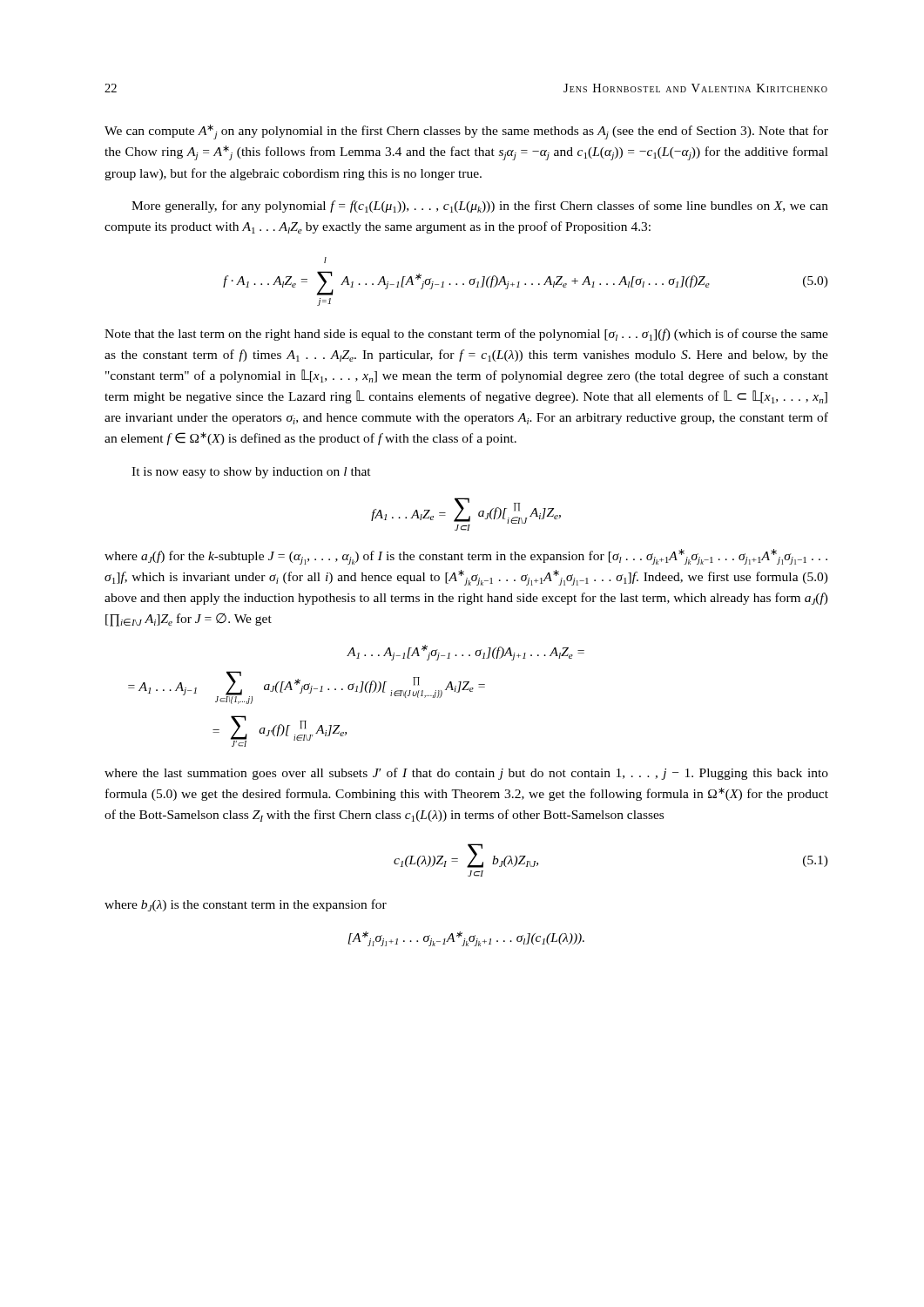Select the region starting "where aJ(f) for the k-subtuple"
Viewport: 924px width, 1307px height.
pyautogui.click(x=466, y=587)
